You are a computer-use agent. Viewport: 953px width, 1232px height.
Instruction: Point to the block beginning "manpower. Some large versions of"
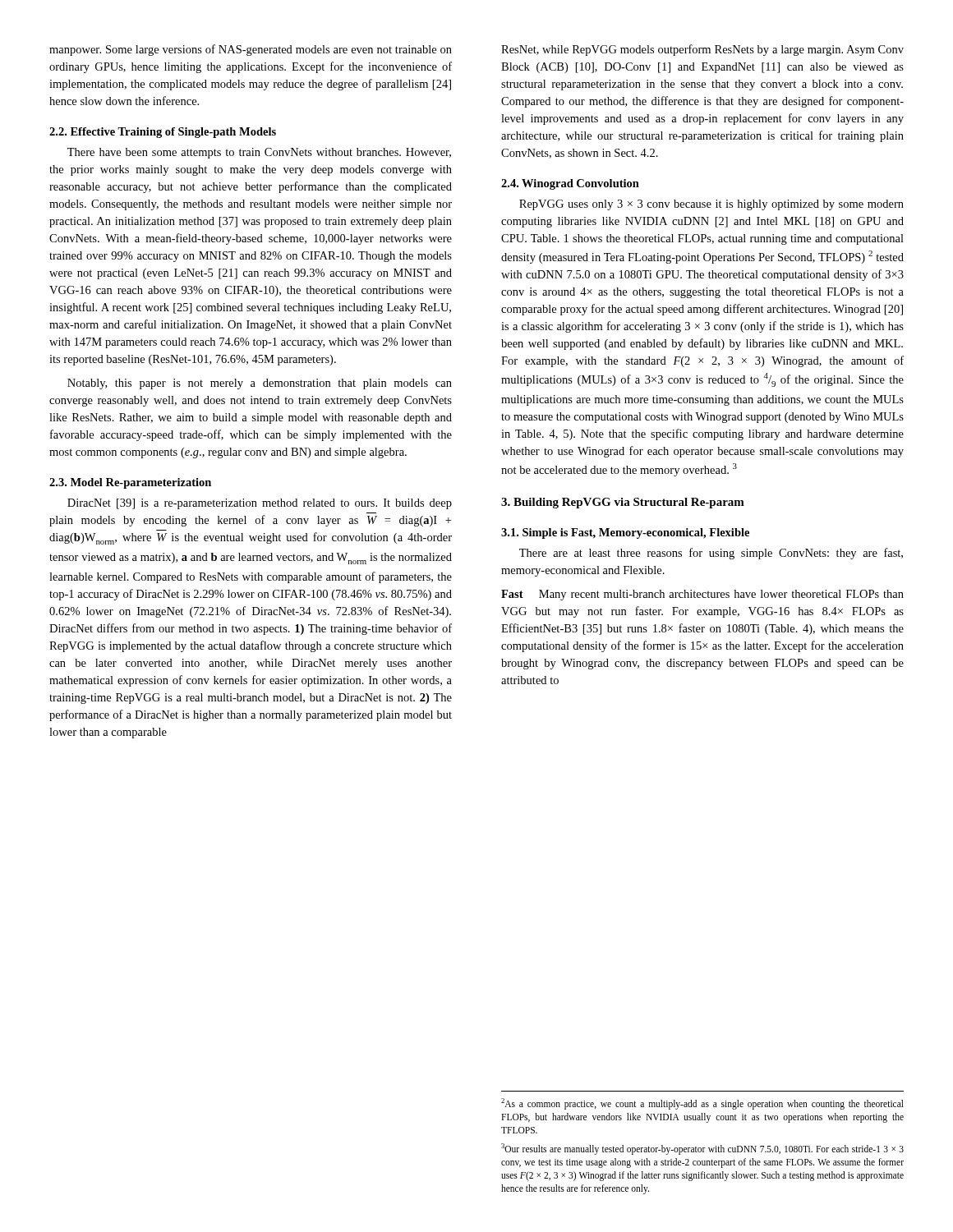point(251,76)
